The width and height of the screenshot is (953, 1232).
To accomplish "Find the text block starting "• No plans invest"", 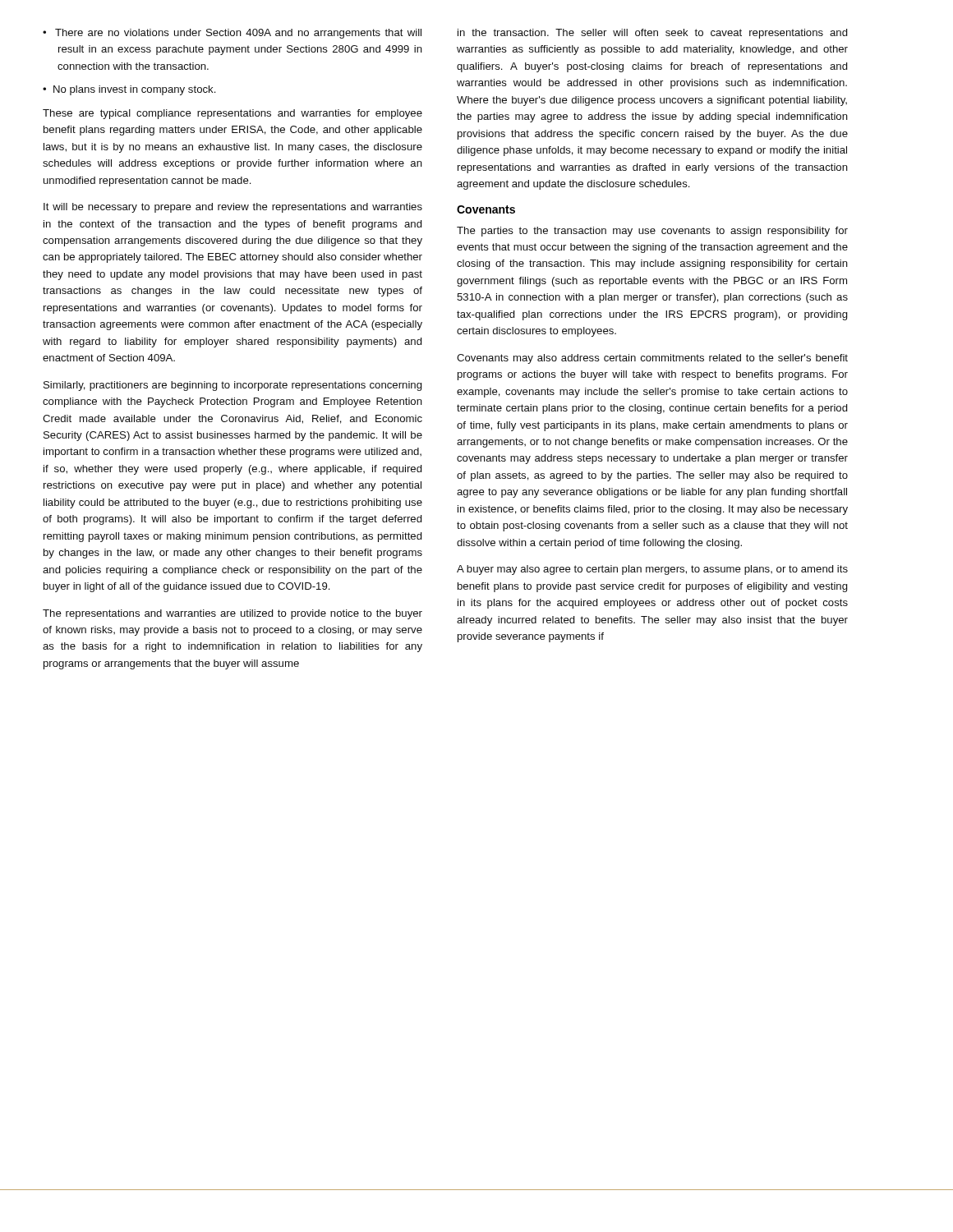I will pyautogui.click(x=130, y=89).
